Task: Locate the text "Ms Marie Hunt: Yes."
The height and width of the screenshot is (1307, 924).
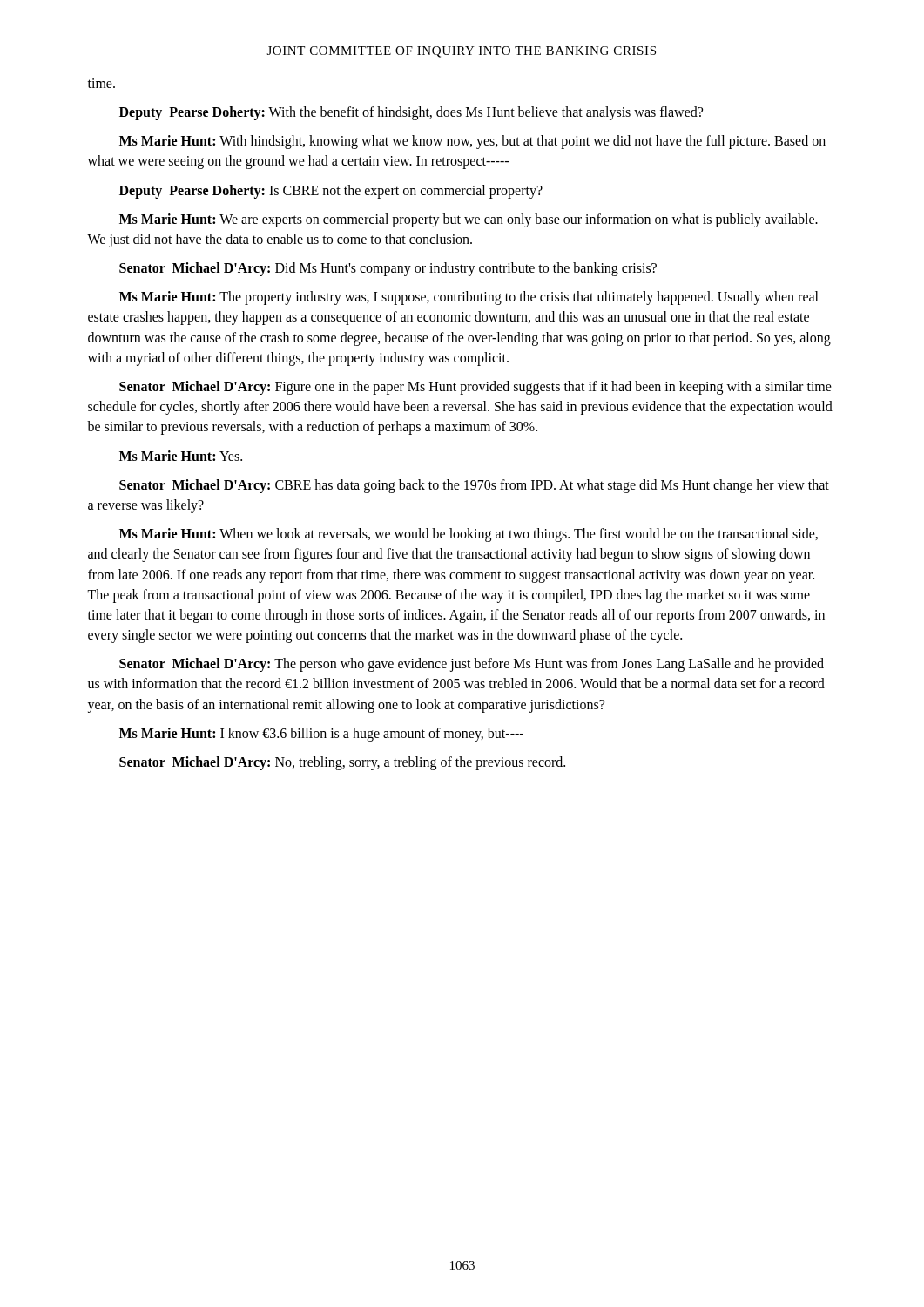Action: click(x=181, y=456)
